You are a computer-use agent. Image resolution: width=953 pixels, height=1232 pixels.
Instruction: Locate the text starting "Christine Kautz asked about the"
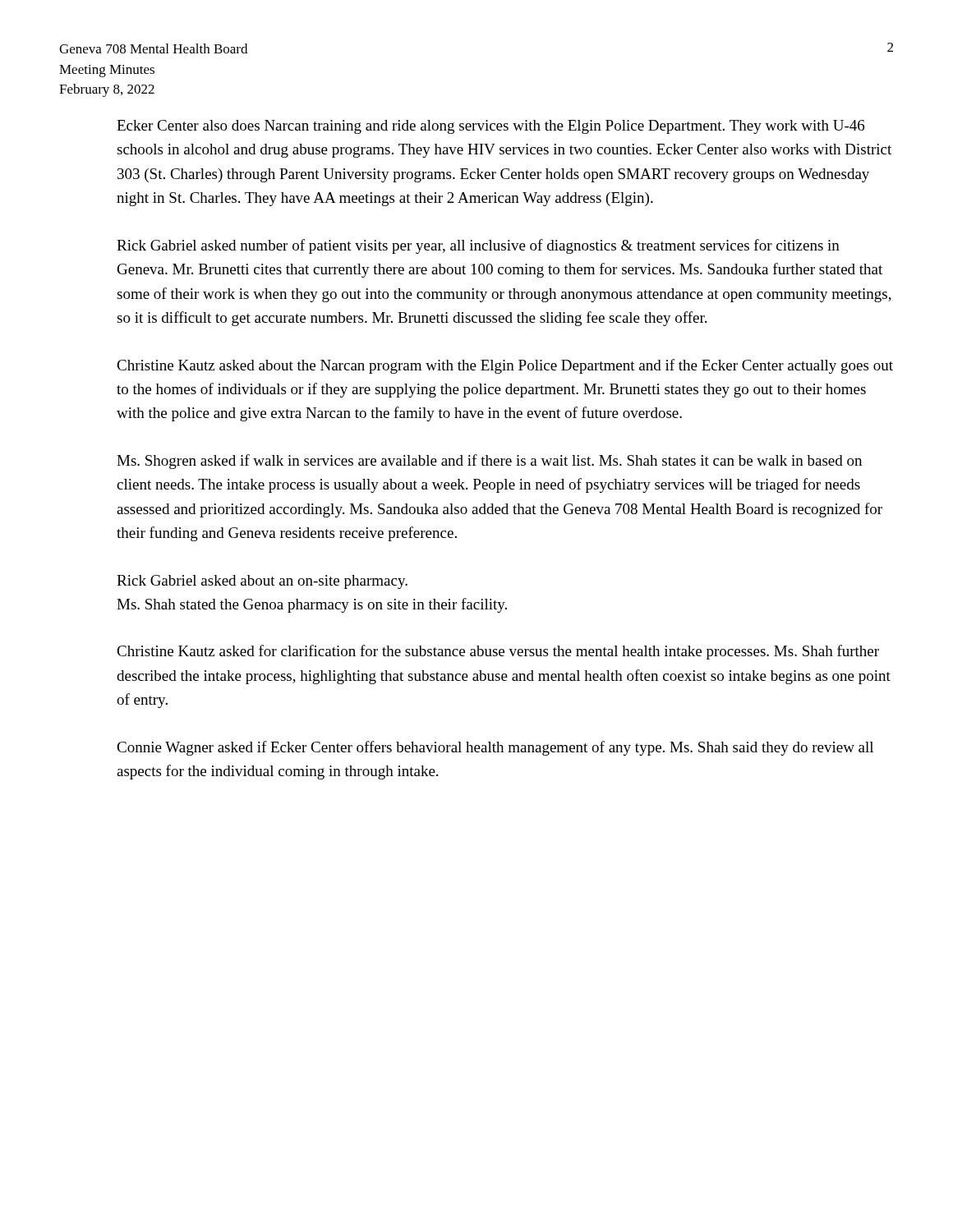(505, 389)
